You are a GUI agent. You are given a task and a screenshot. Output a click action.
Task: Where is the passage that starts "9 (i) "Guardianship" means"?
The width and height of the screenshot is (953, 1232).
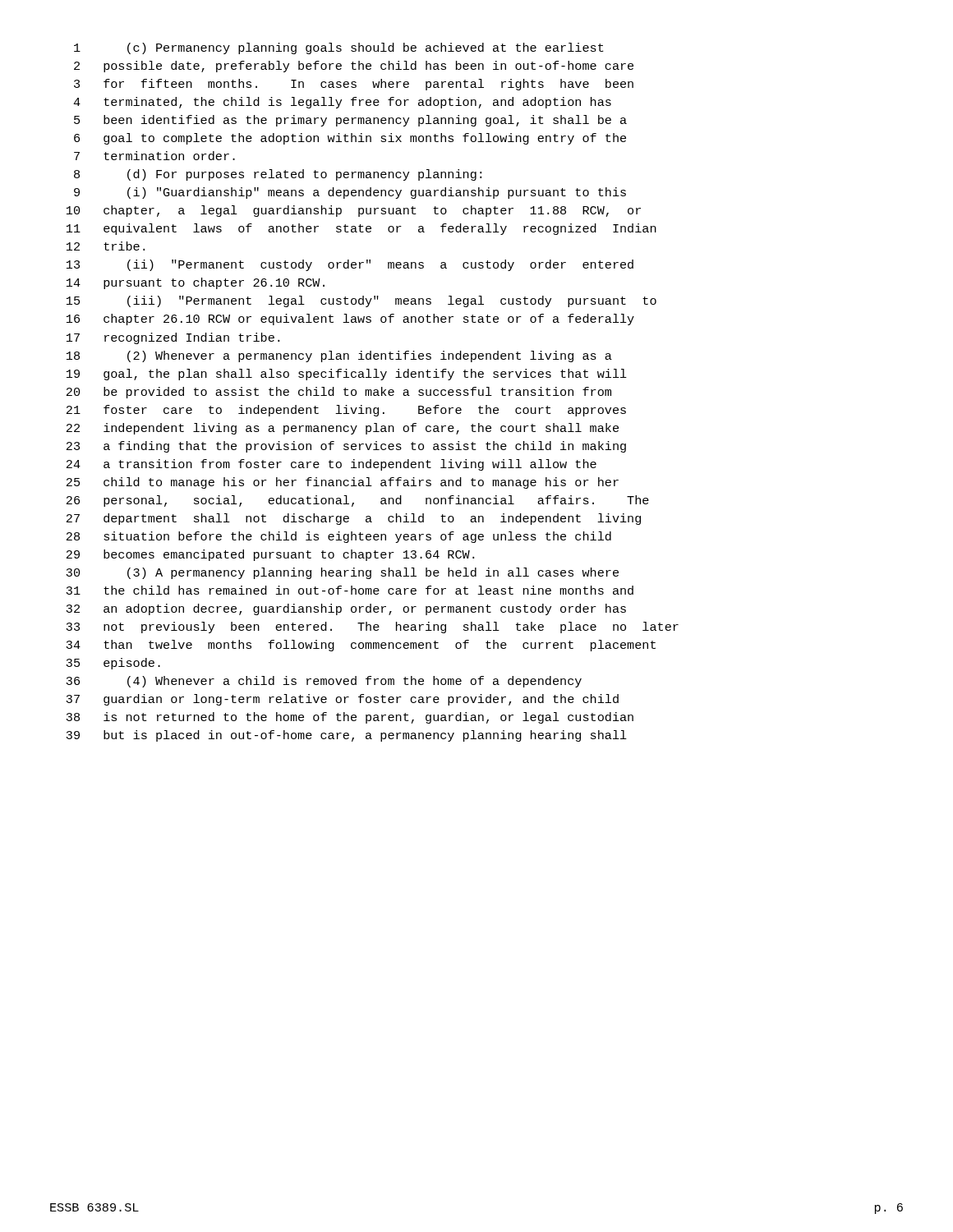476,220
